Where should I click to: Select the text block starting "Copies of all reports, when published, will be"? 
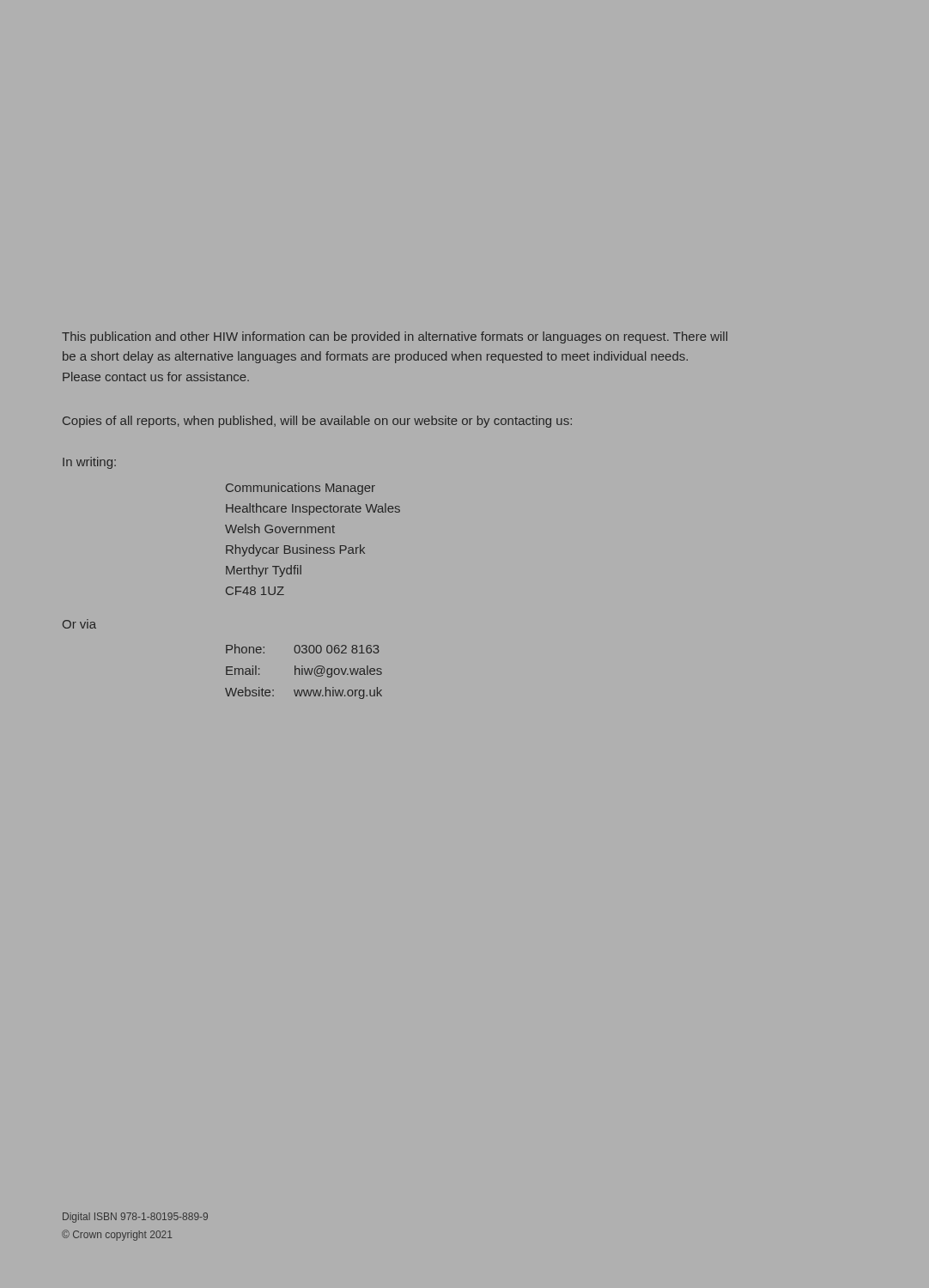click(x=317, y=420)
